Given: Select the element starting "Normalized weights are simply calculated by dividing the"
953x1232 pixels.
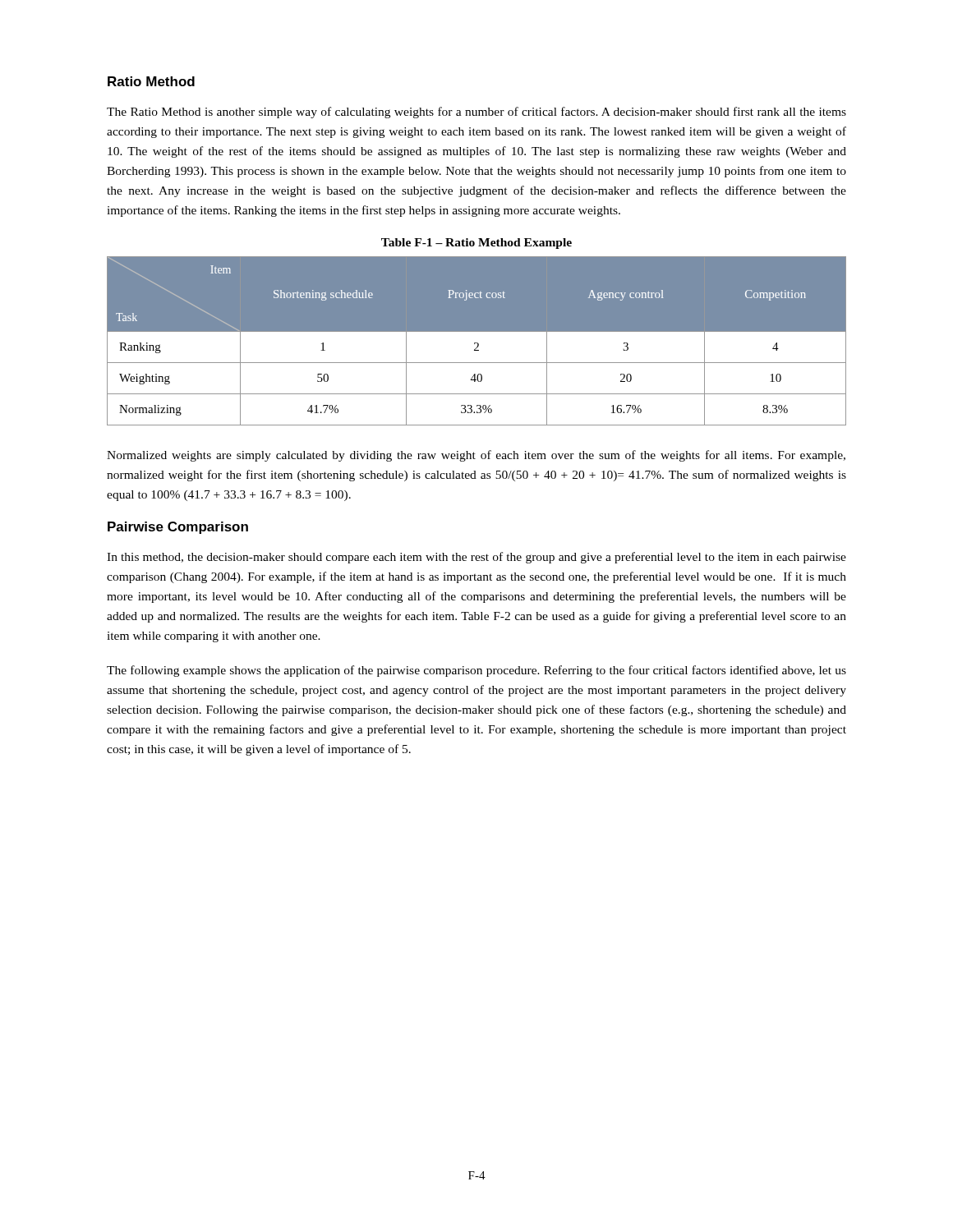Looking at the screenshot, I should [476, 474].
